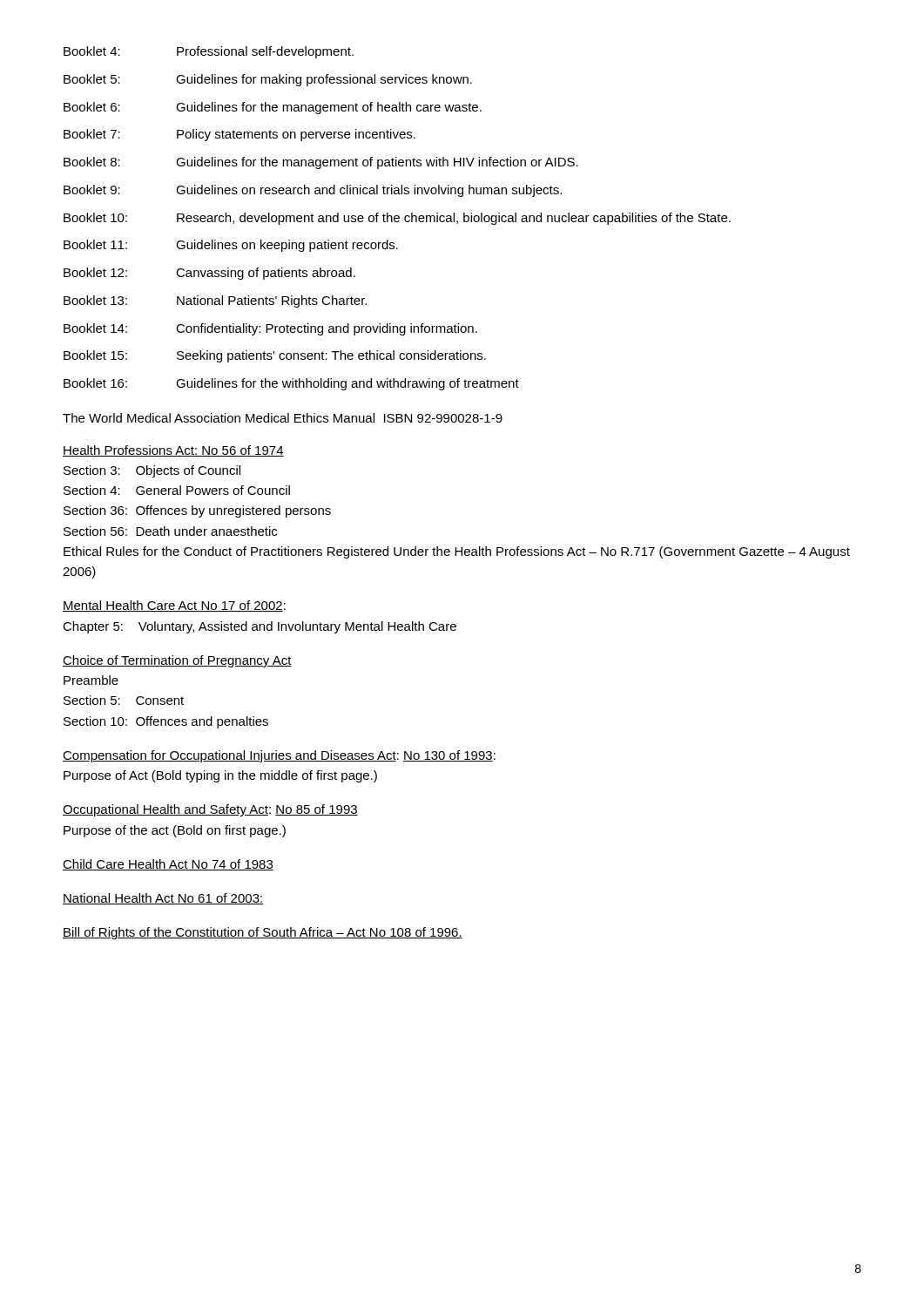Where is the passage that starts "Booklet 8: Guidelines for the management of"?

[x=462, y=162]
